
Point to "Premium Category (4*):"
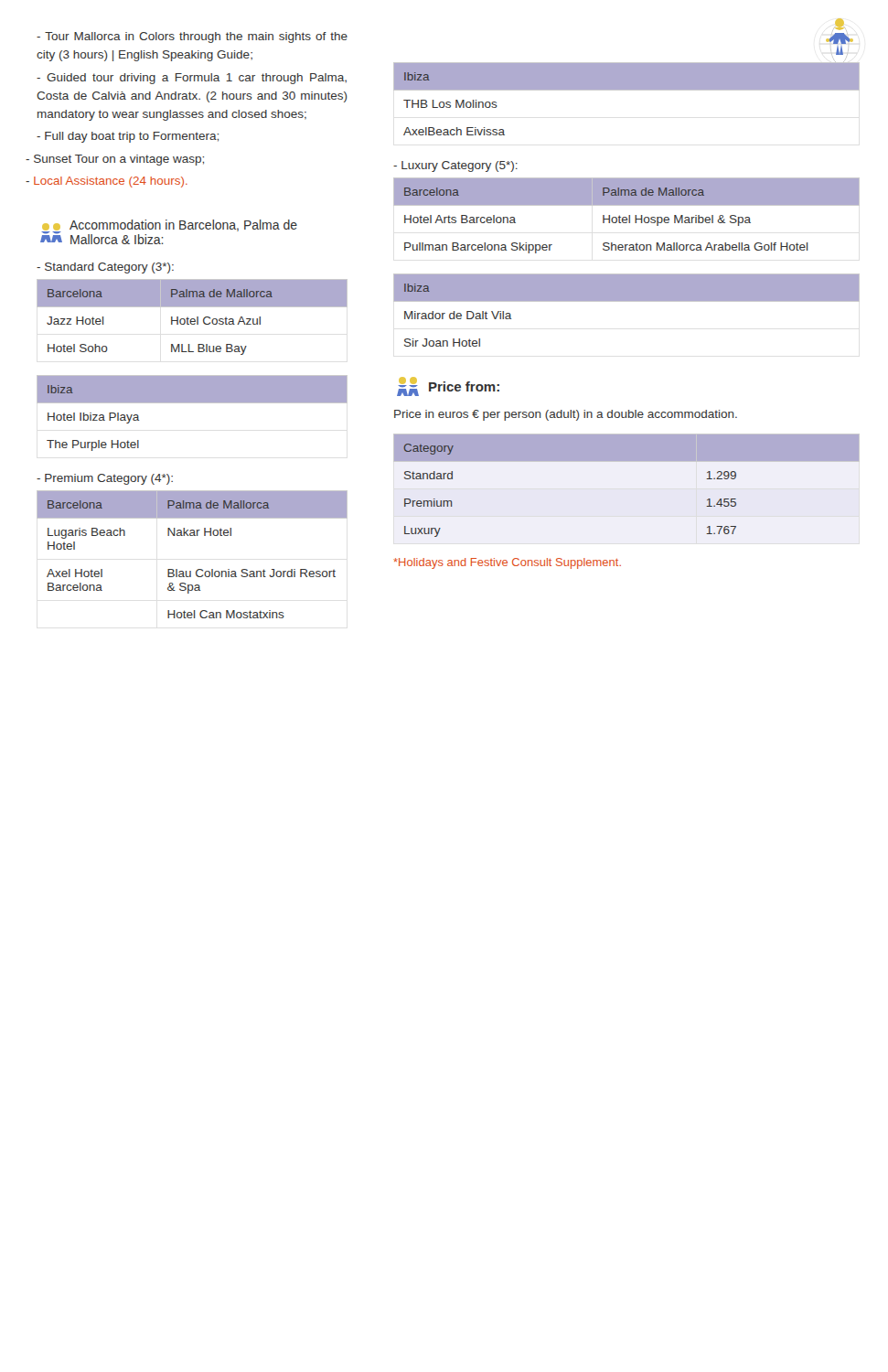(x=105, y=478)
